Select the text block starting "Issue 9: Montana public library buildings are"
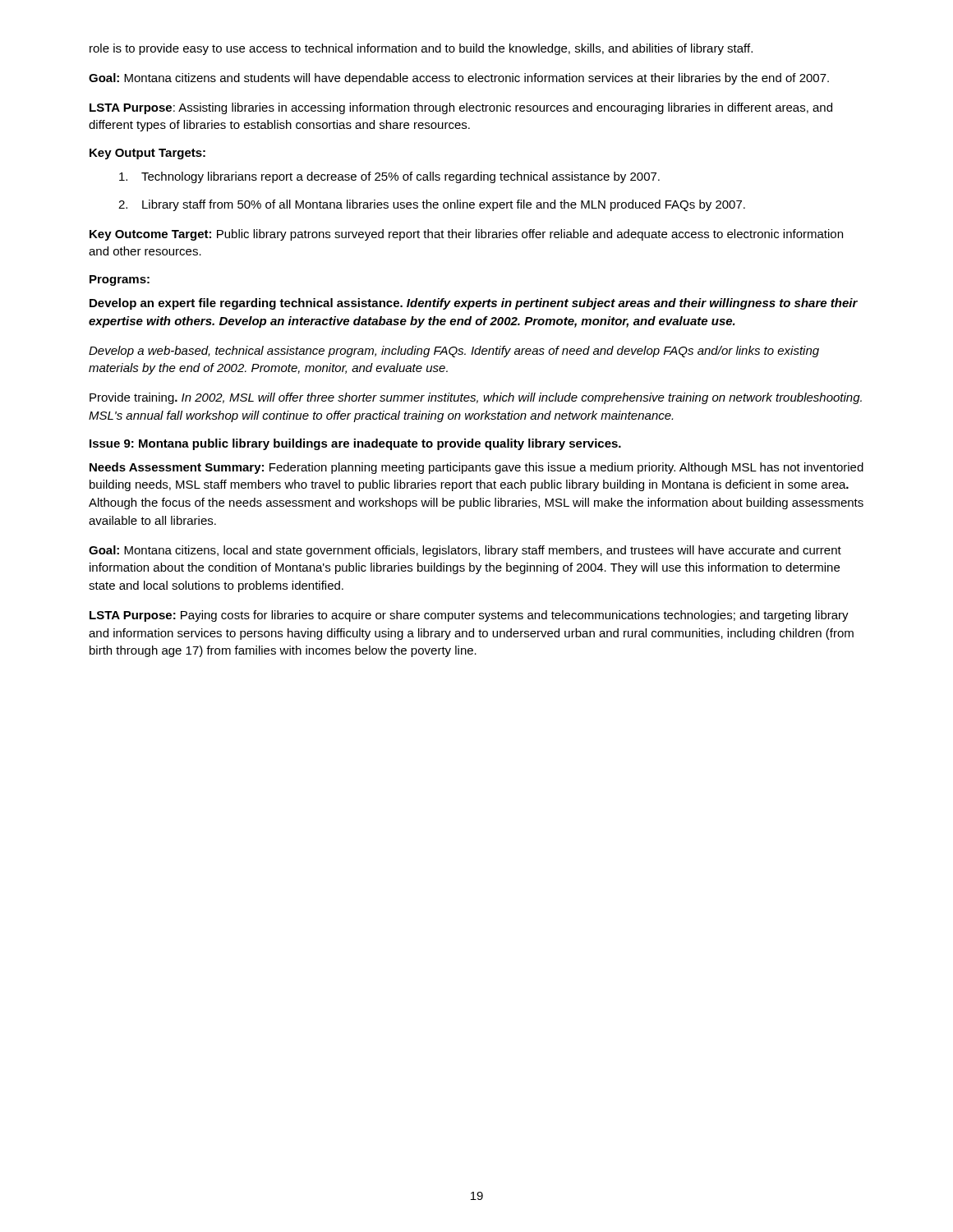The image size is (953, 1232). pyautogui.click(x=355, y=443)
